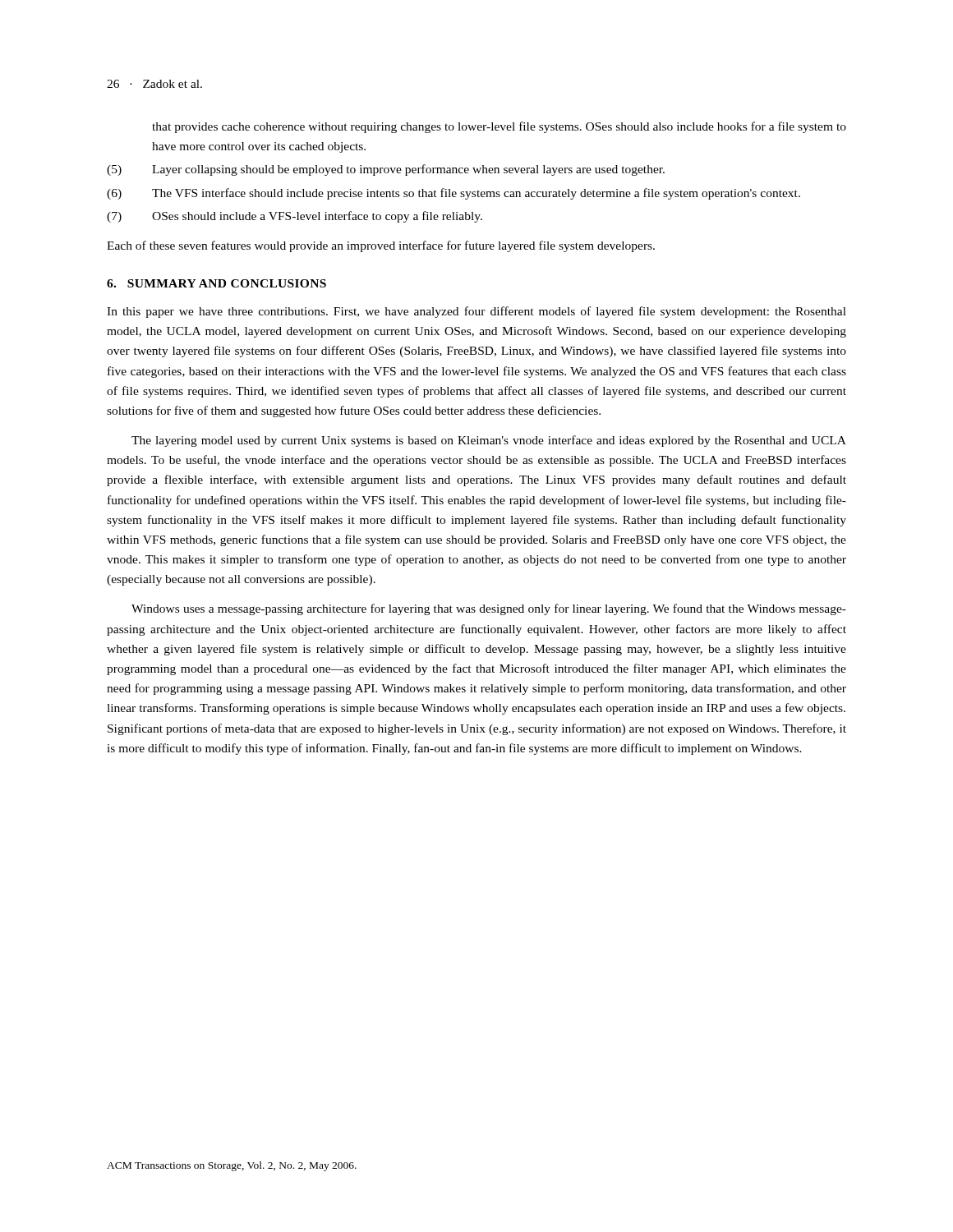Find the text block containing "Each of these seven features would"
Image resolution: width=953 pixels, height=1232 pixels.
point(381,245)
